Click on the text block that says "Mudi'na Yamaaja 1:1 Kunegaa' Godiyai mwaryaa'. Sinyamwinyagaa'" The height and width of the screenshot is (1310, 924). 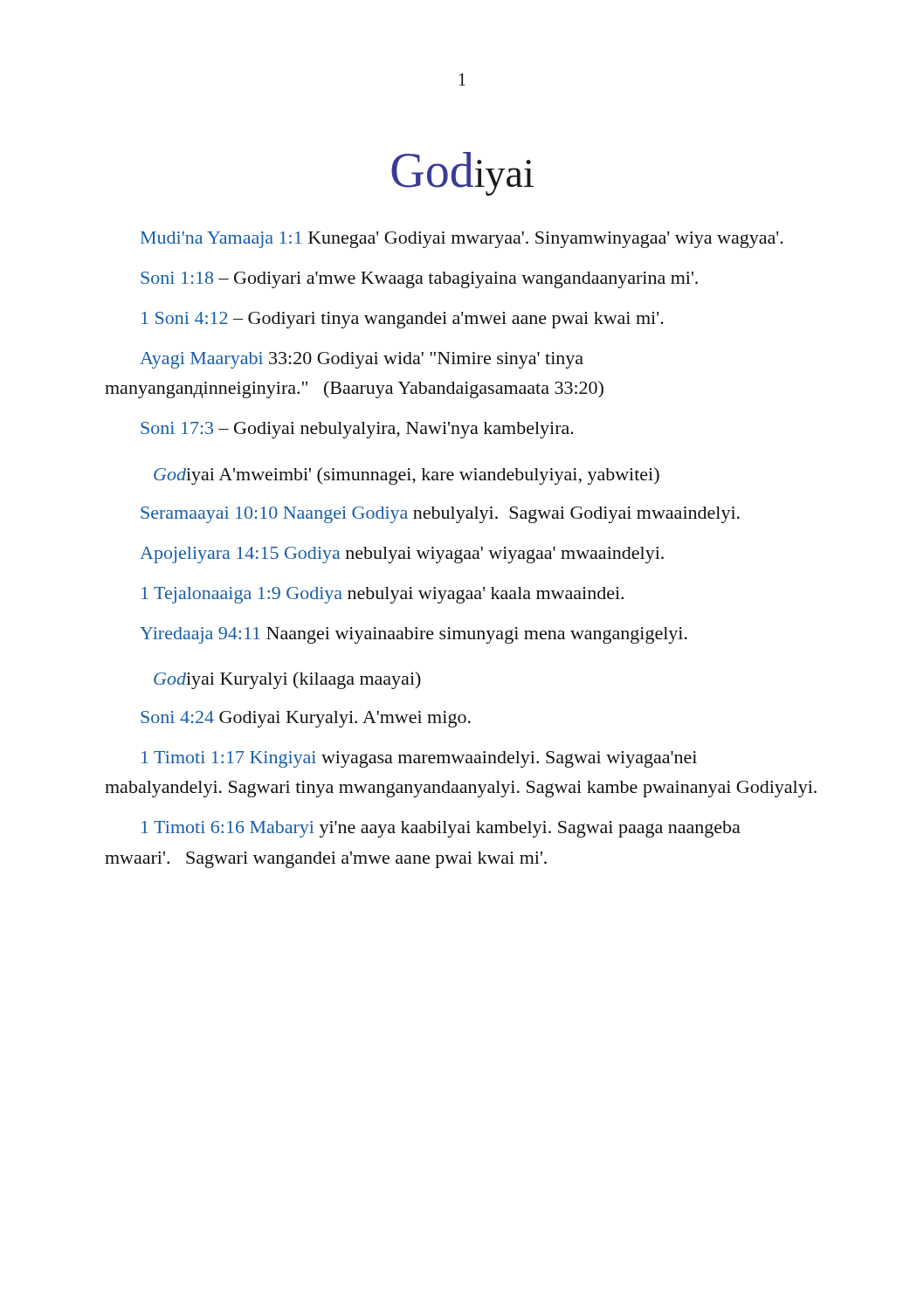click(462, 238)
